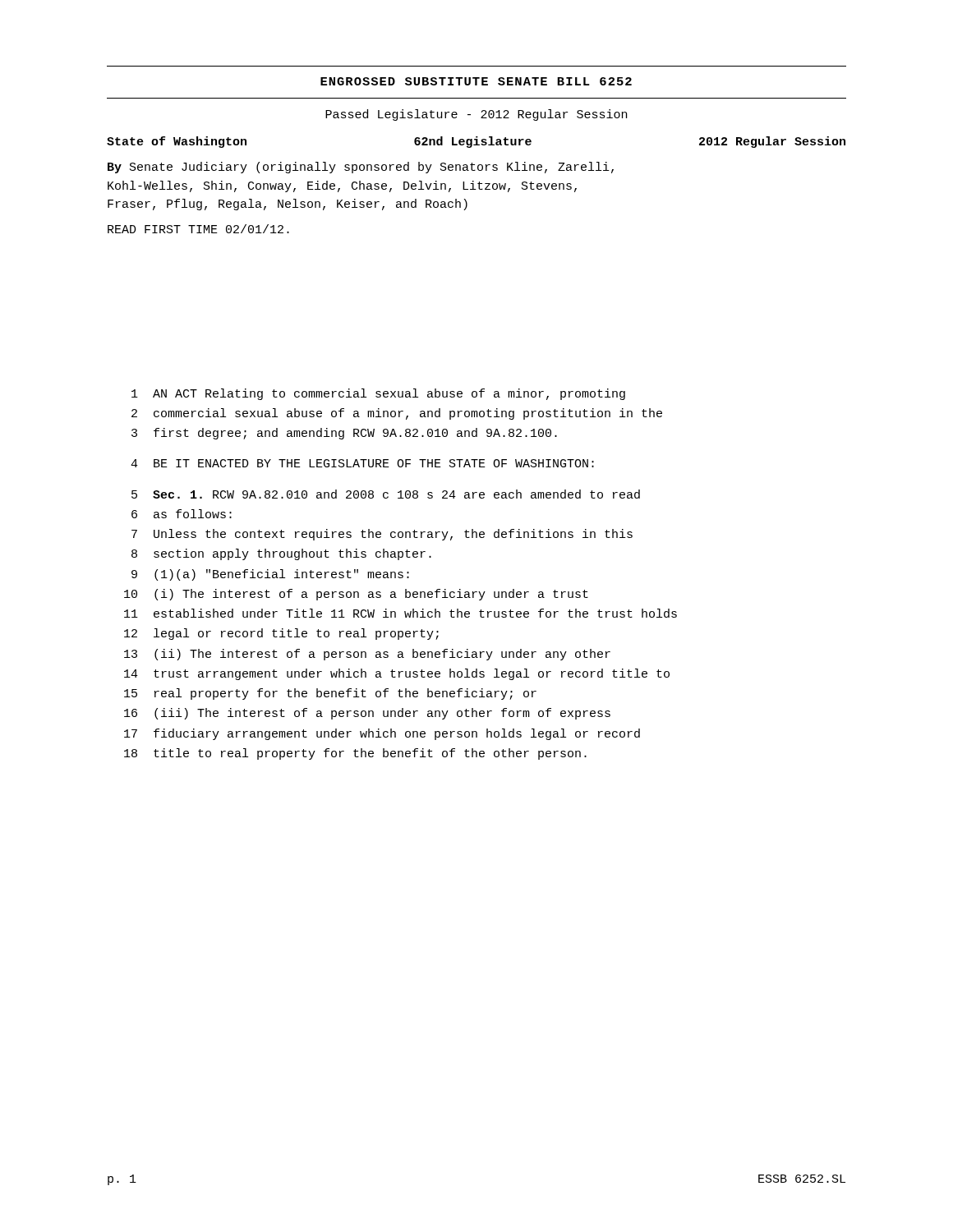Locate the block starting "13 (ii) The interest of a person as"

[x=476, y=655]
